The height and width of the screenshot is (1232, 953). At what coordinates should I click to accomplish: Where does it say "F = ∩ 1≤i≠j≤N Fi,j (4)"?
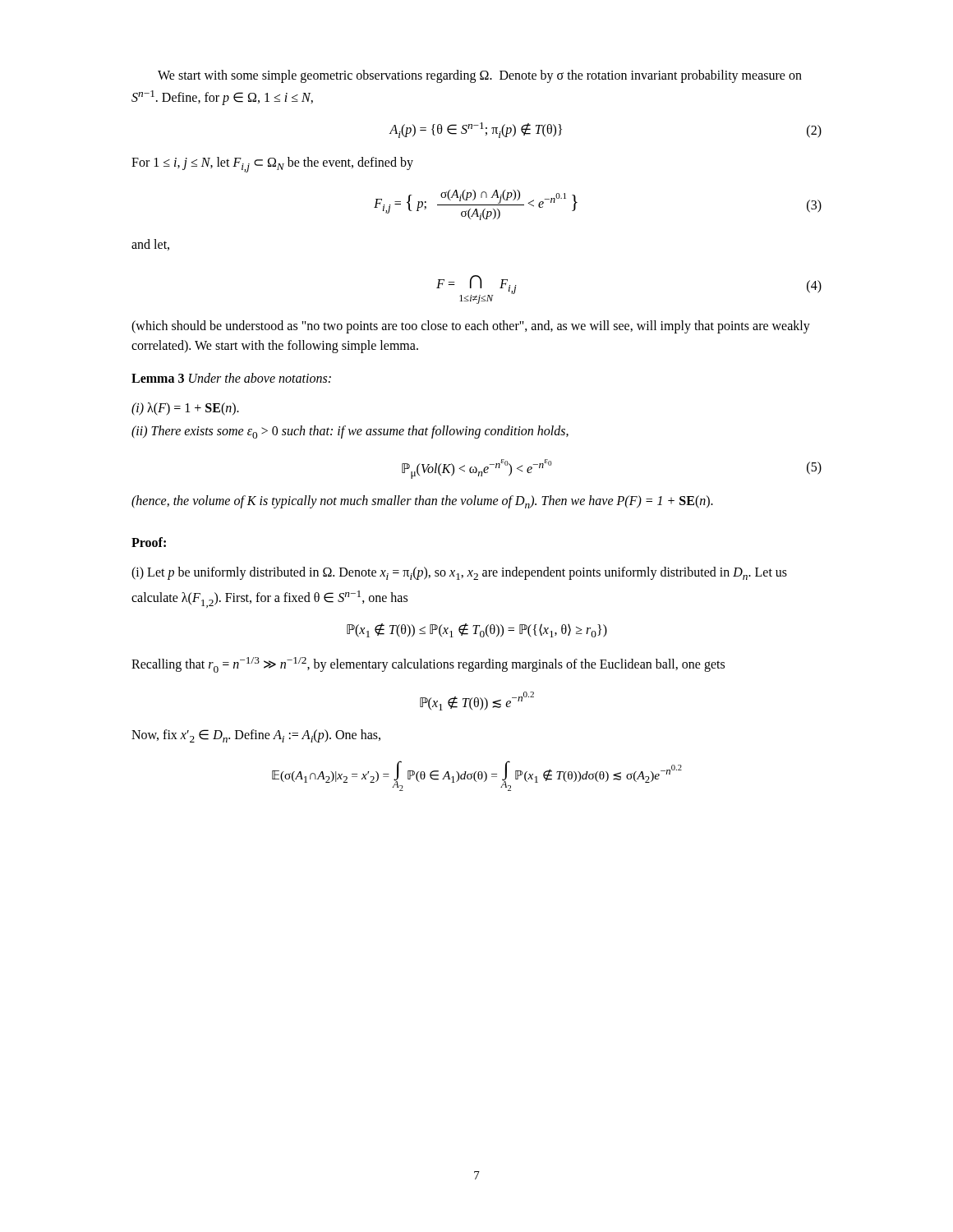[476, 286]
